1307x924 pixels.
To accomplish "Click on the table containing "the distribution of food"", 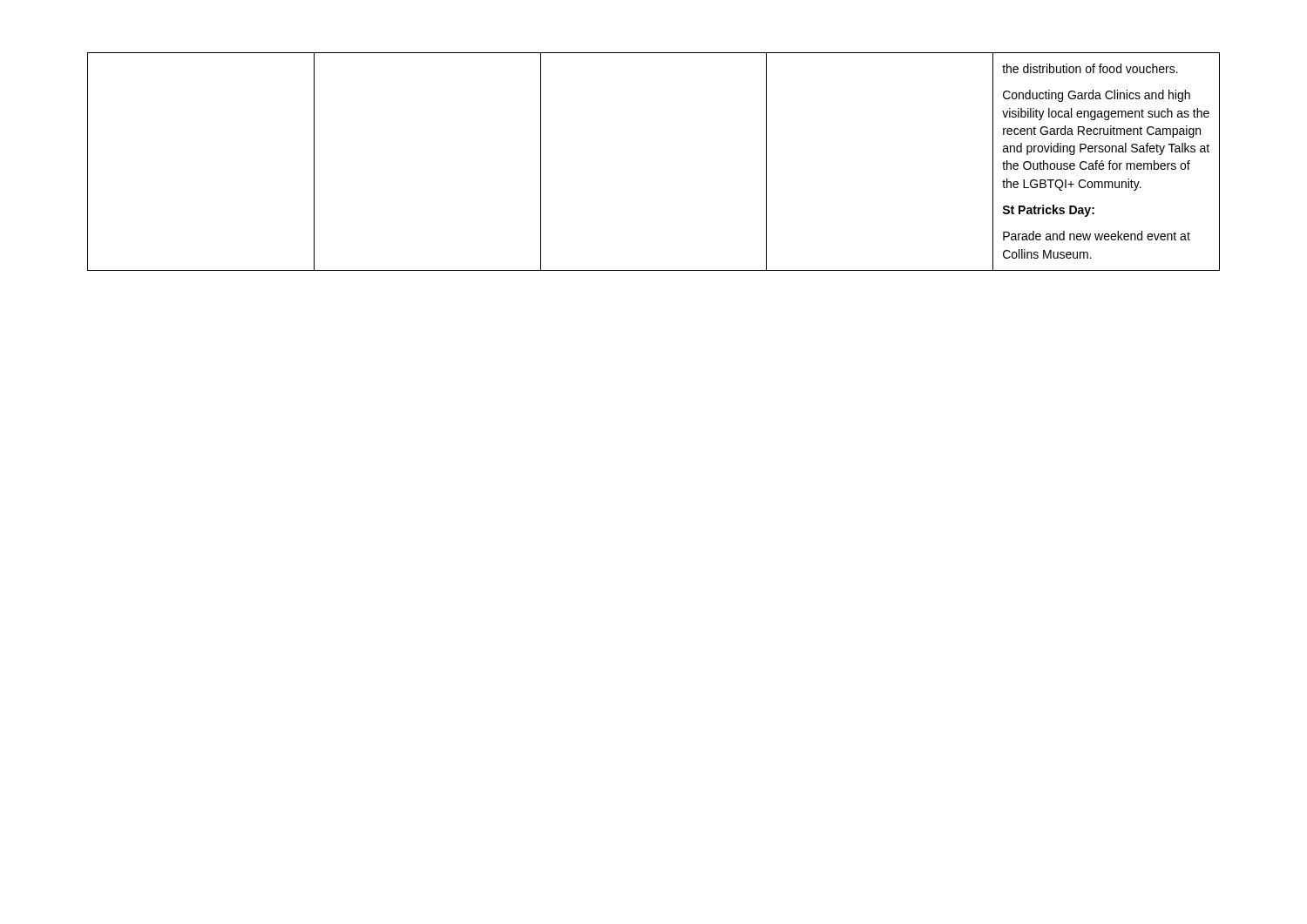I will tap(654, 162).
